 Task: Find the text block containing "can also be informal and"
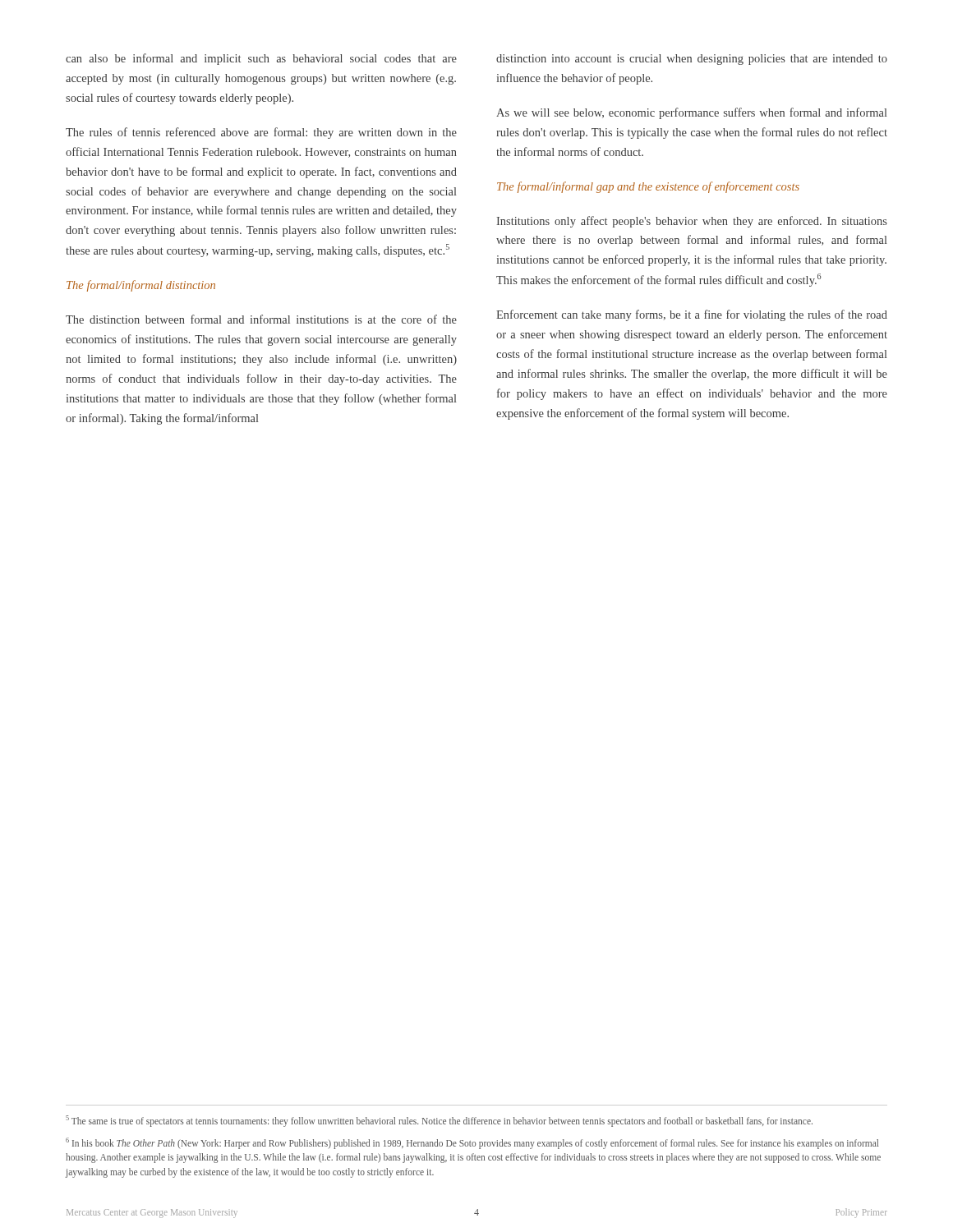[261, 155]
